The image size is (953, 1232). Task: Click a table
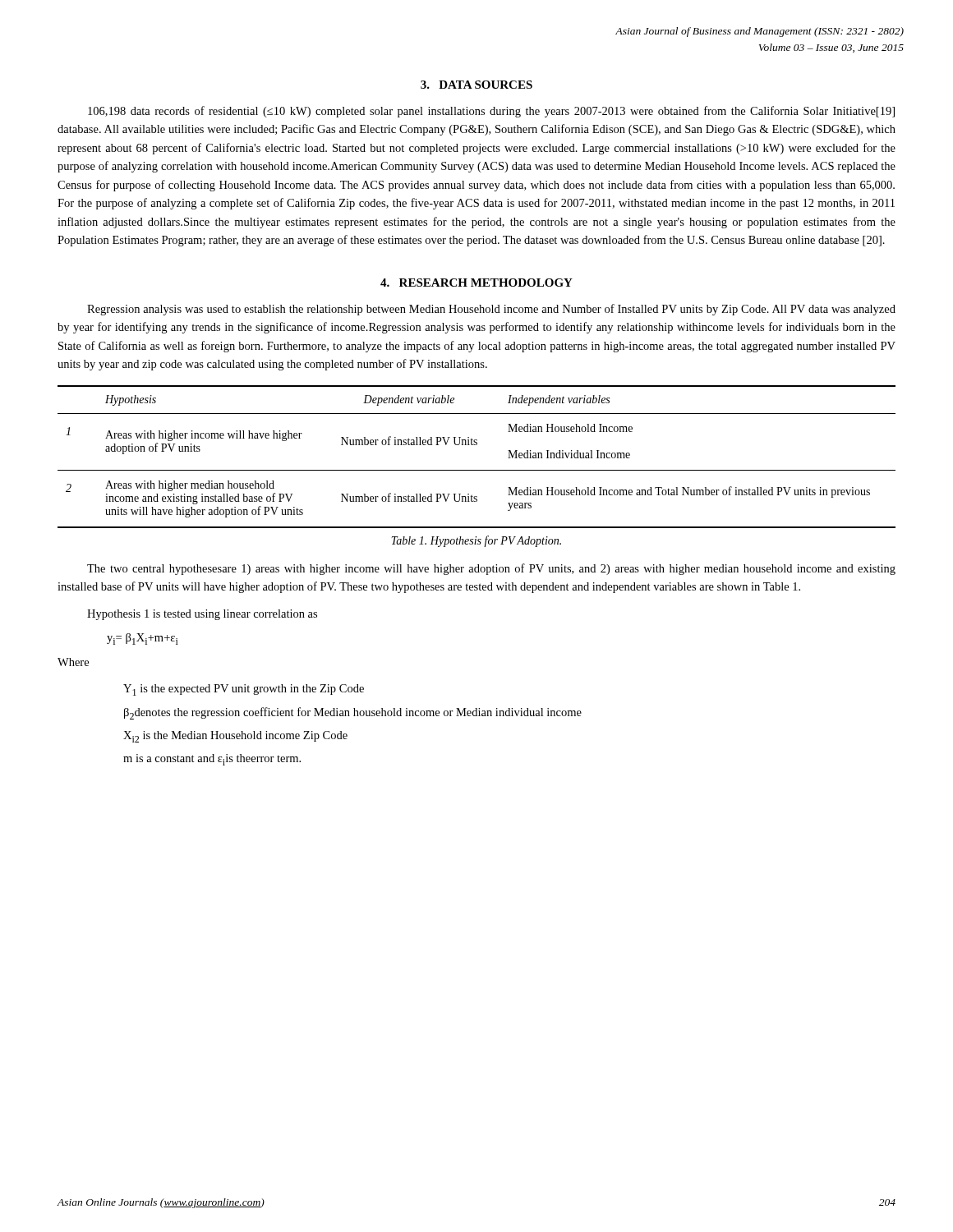tap(476, 456)
